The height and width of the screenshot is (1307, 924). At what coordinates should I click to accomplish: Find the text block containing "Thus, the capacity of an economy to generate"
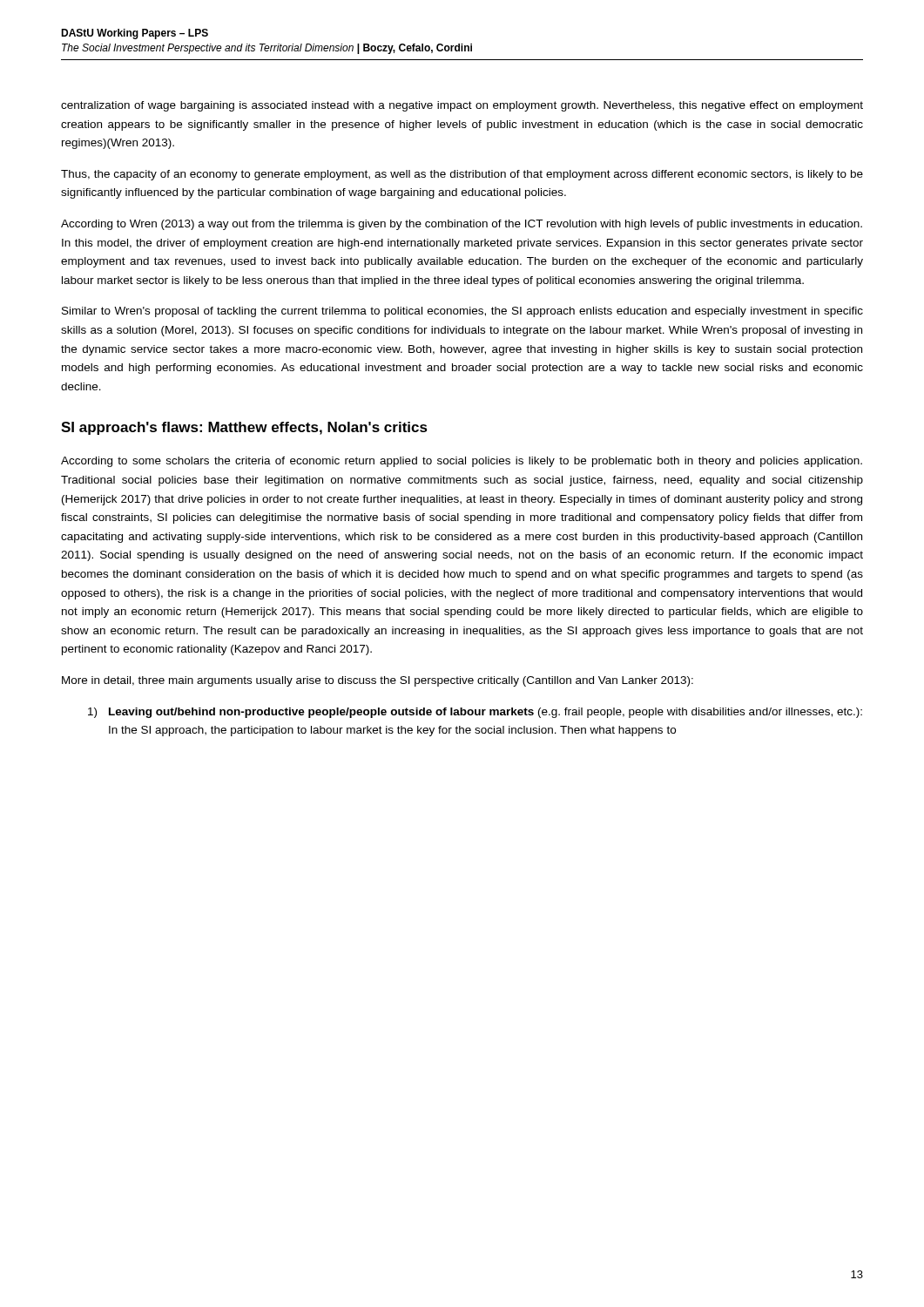[x=462, y=183]
